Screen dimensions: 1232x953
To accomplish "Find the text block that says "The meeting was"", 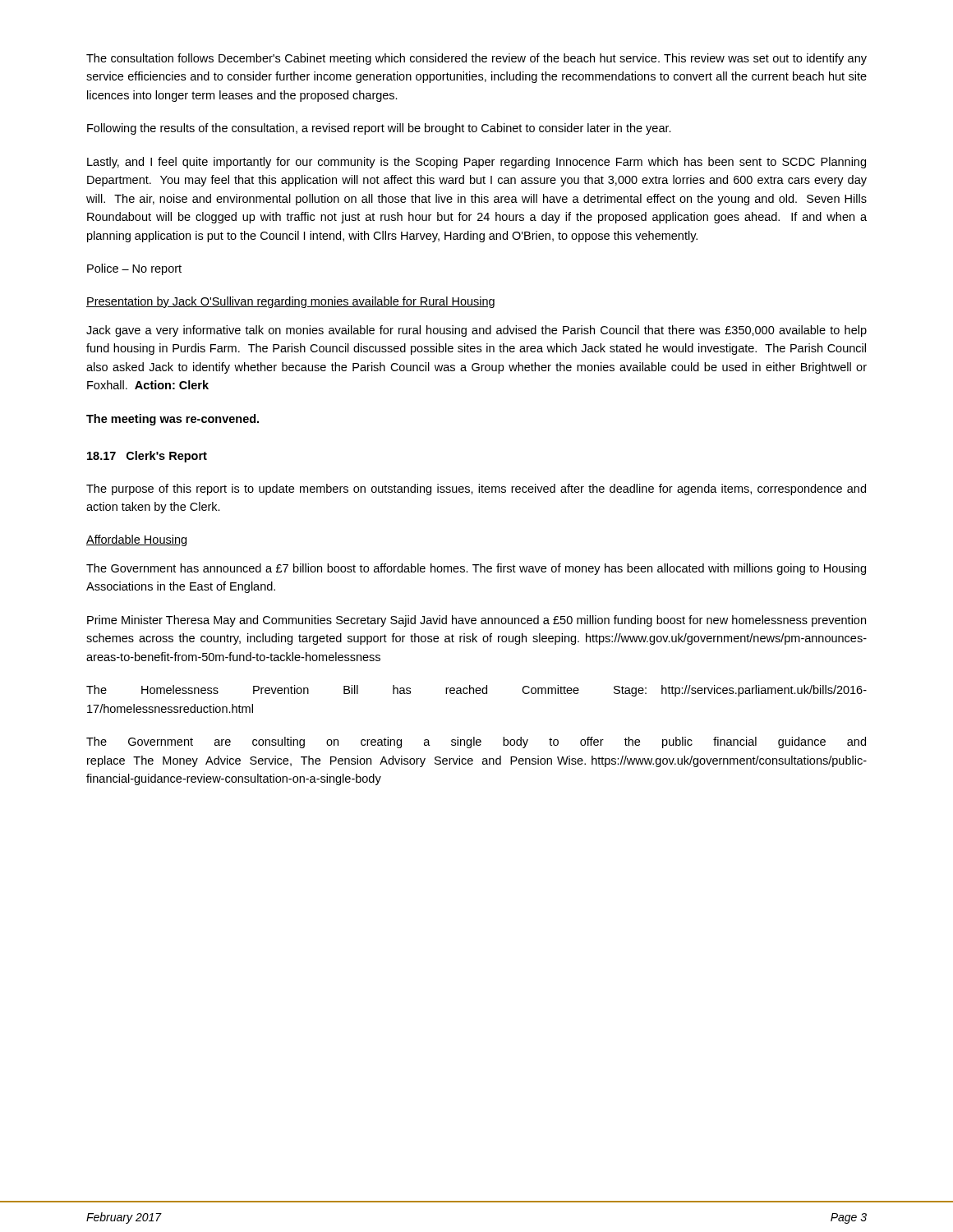I will [173, 419].
